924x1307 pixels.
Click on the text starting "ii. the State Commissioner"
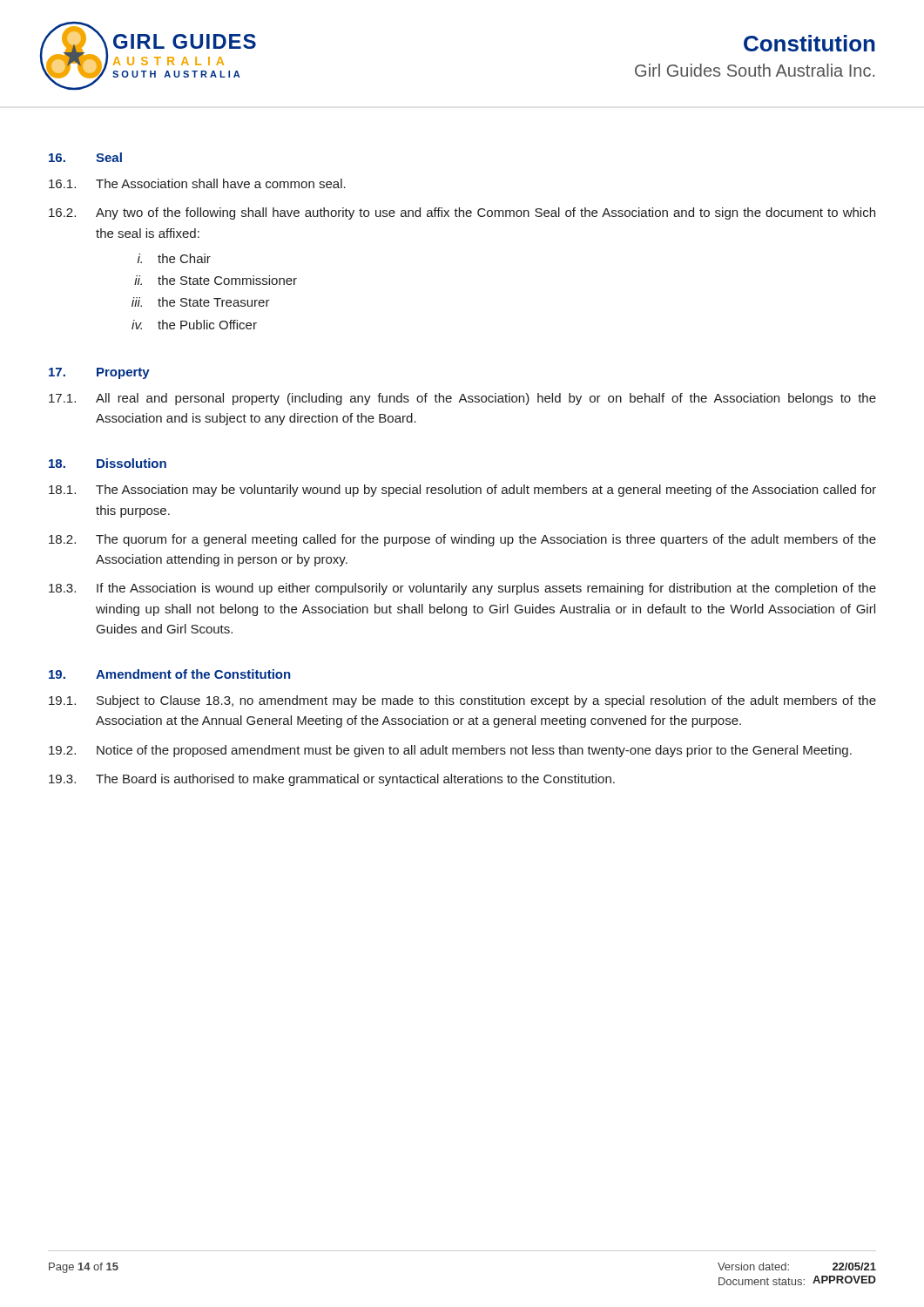(x=196, y=280)
